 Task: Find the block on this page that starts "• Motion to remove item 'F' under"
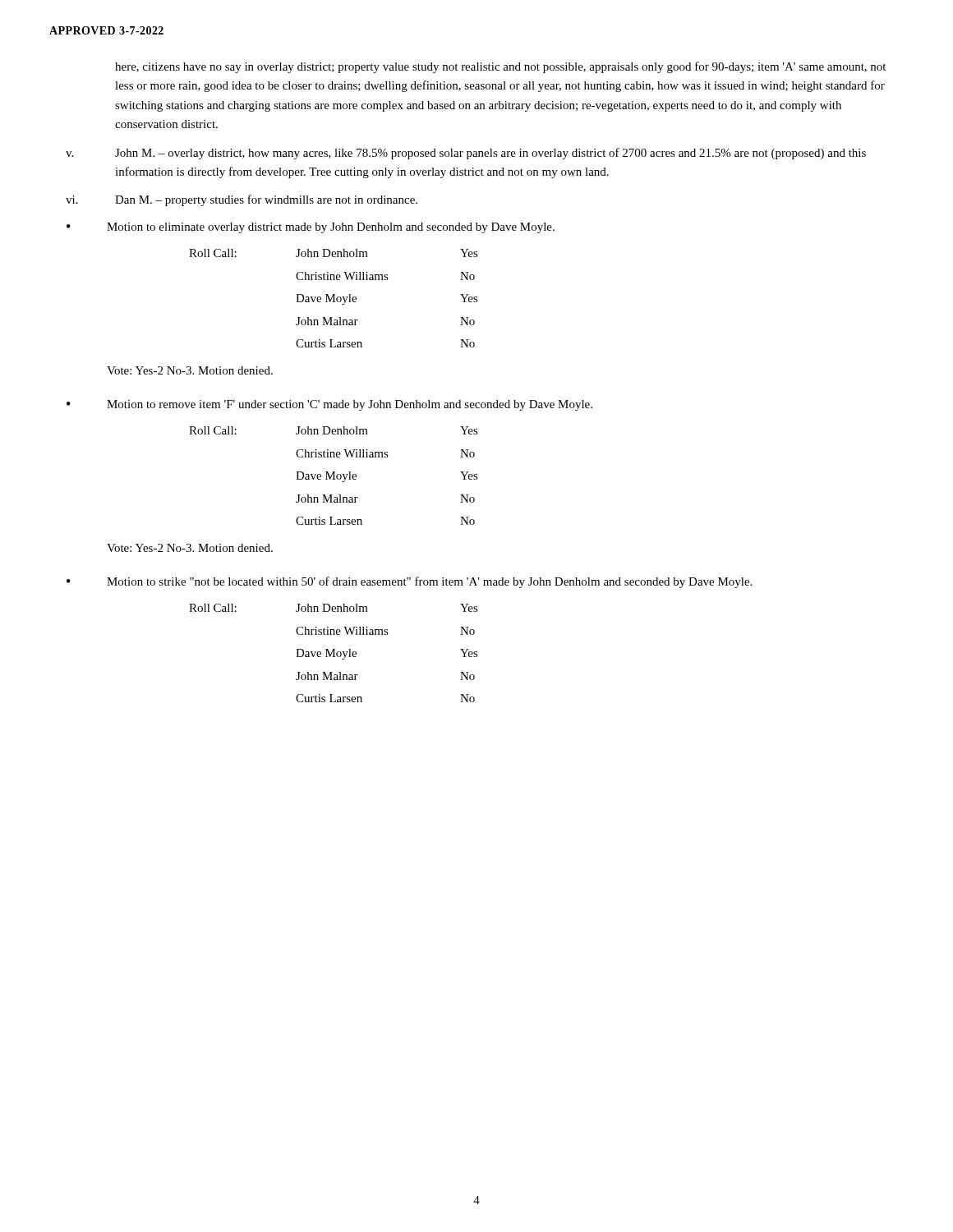click(x=476, y=478)
